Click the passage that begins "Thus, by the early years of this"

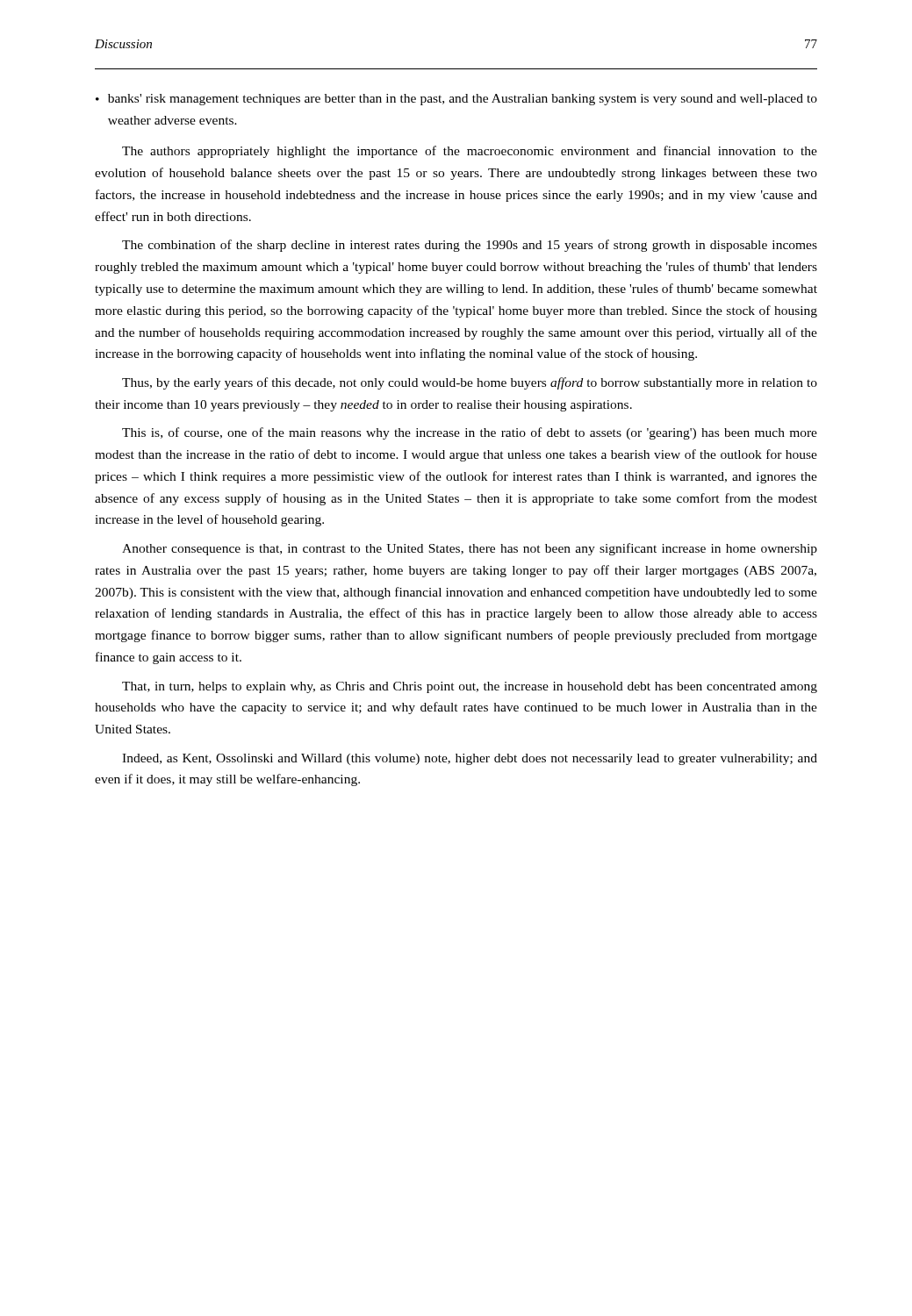pos(456,394)
